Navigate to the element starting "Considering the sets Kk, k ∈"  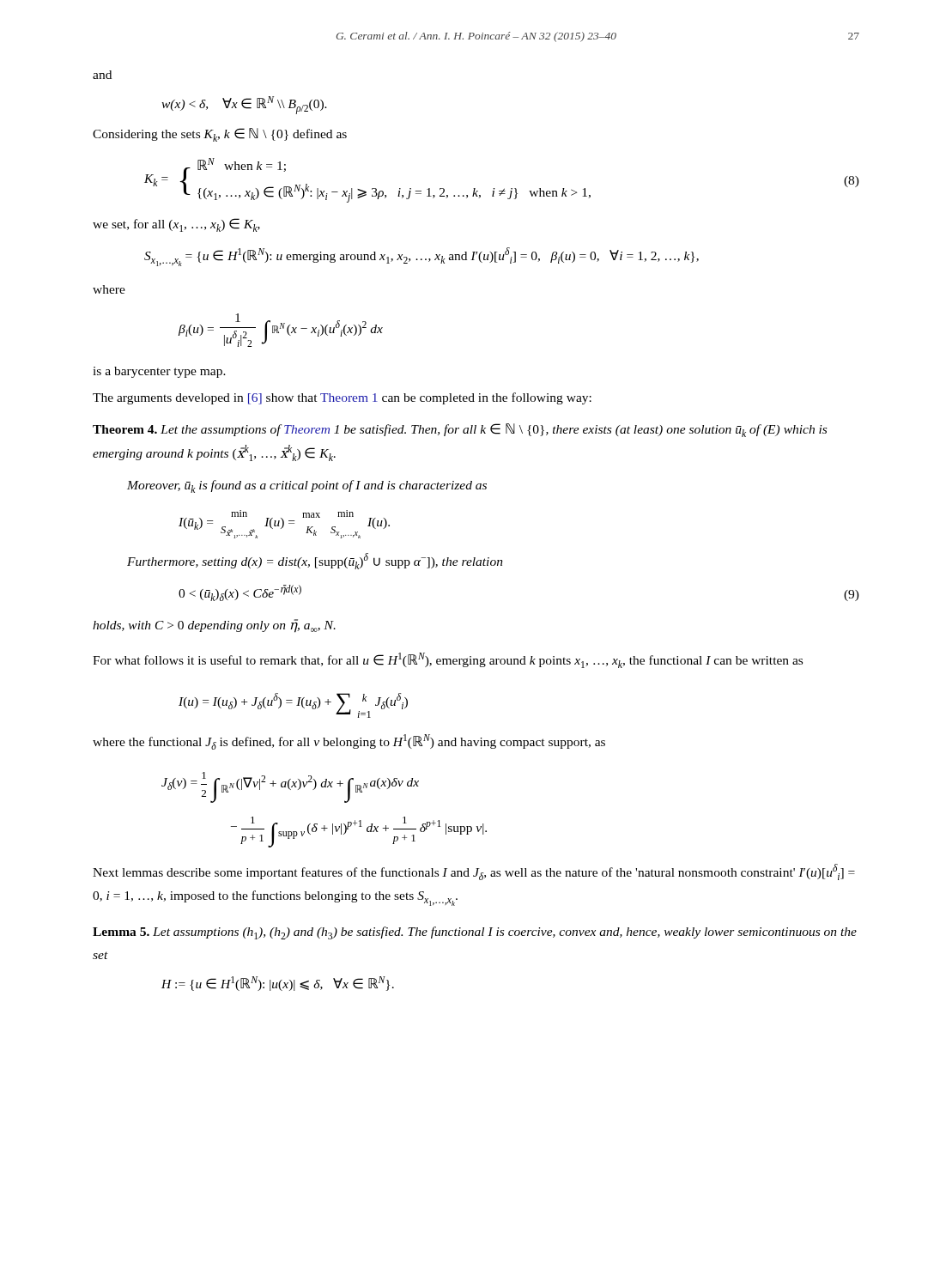click(x=220, y=135)
